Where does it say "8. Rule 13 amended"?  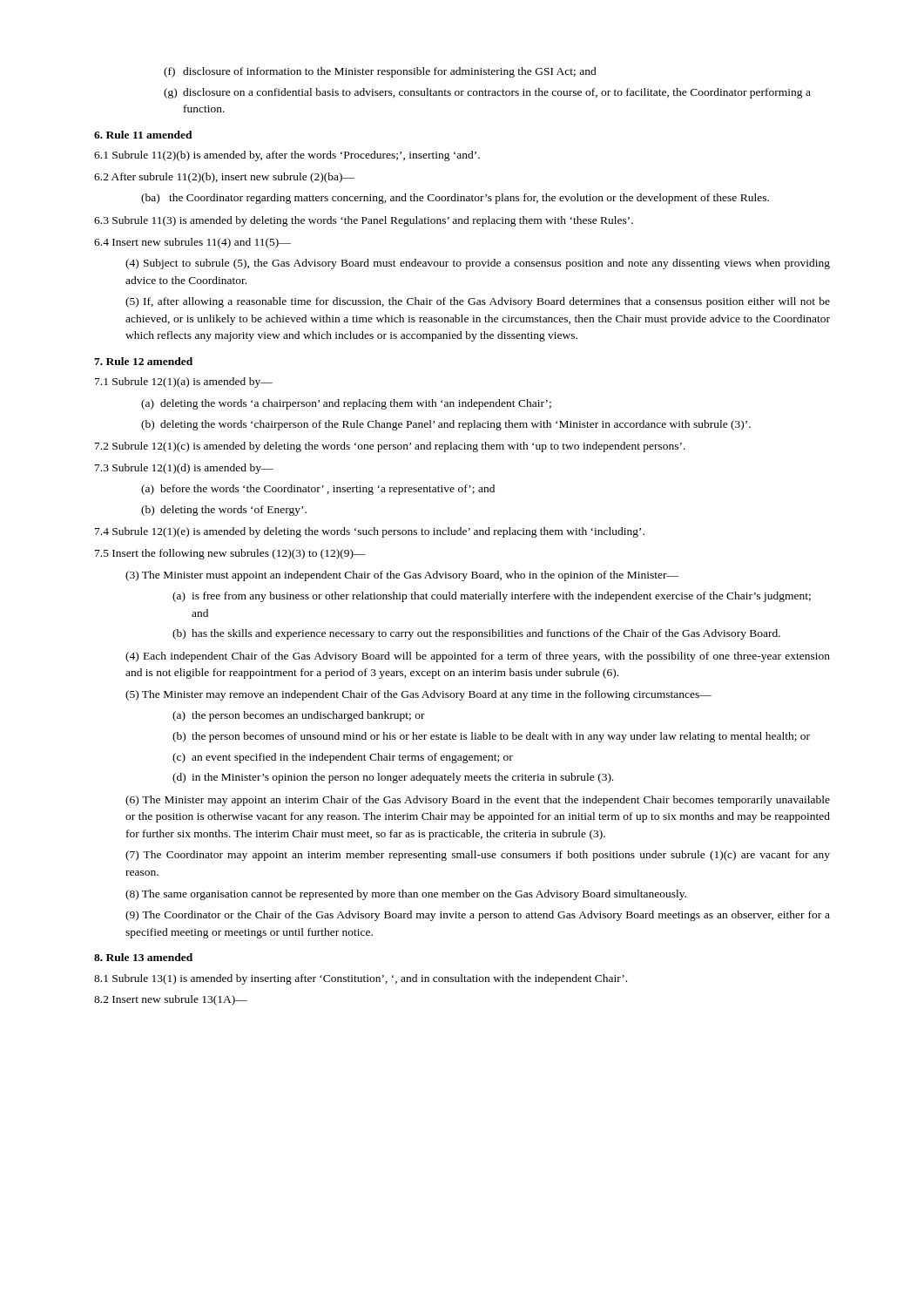click(x=143, y=957)
